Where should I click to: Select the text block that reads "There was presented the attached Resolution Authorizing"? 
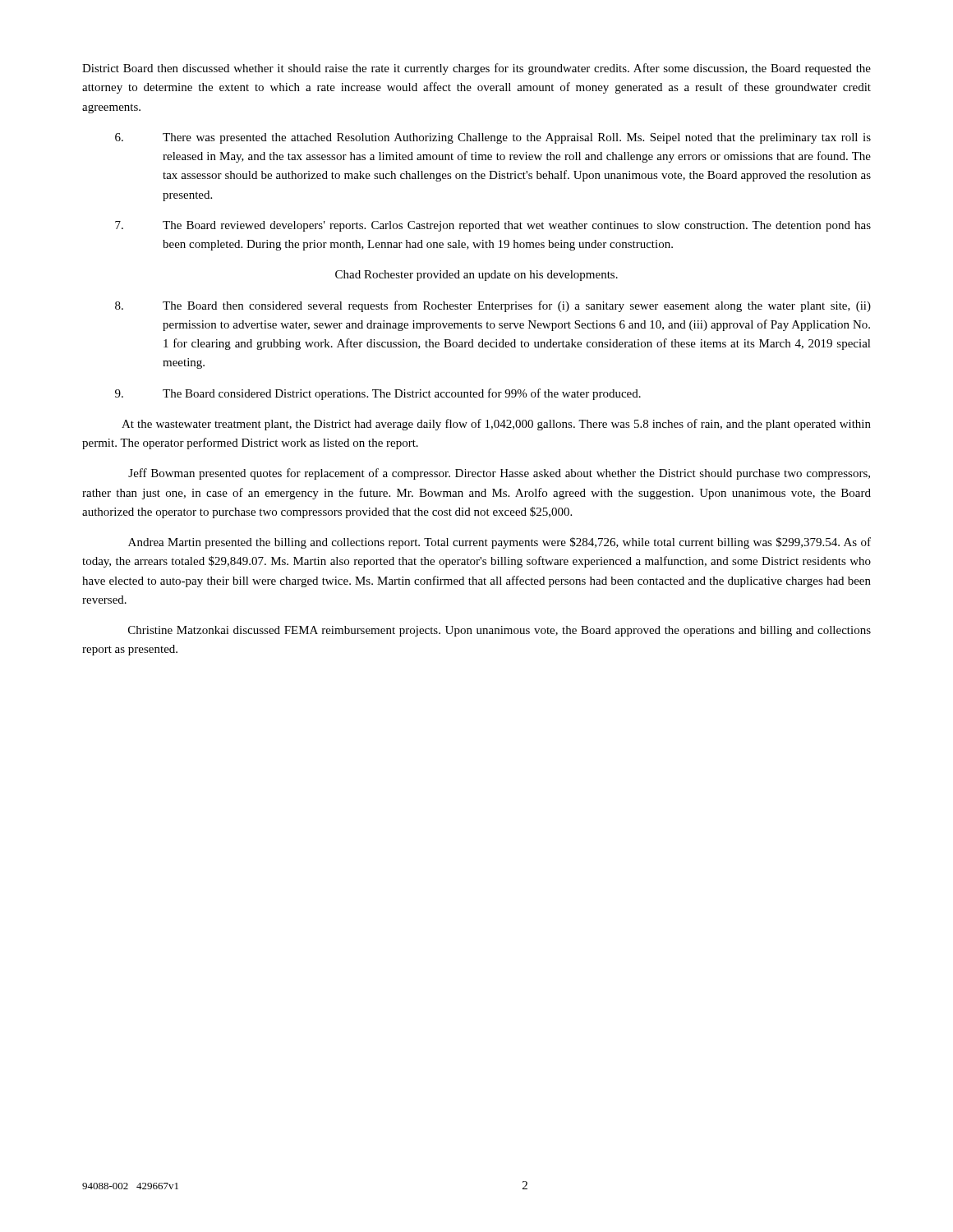click(476, 166)
